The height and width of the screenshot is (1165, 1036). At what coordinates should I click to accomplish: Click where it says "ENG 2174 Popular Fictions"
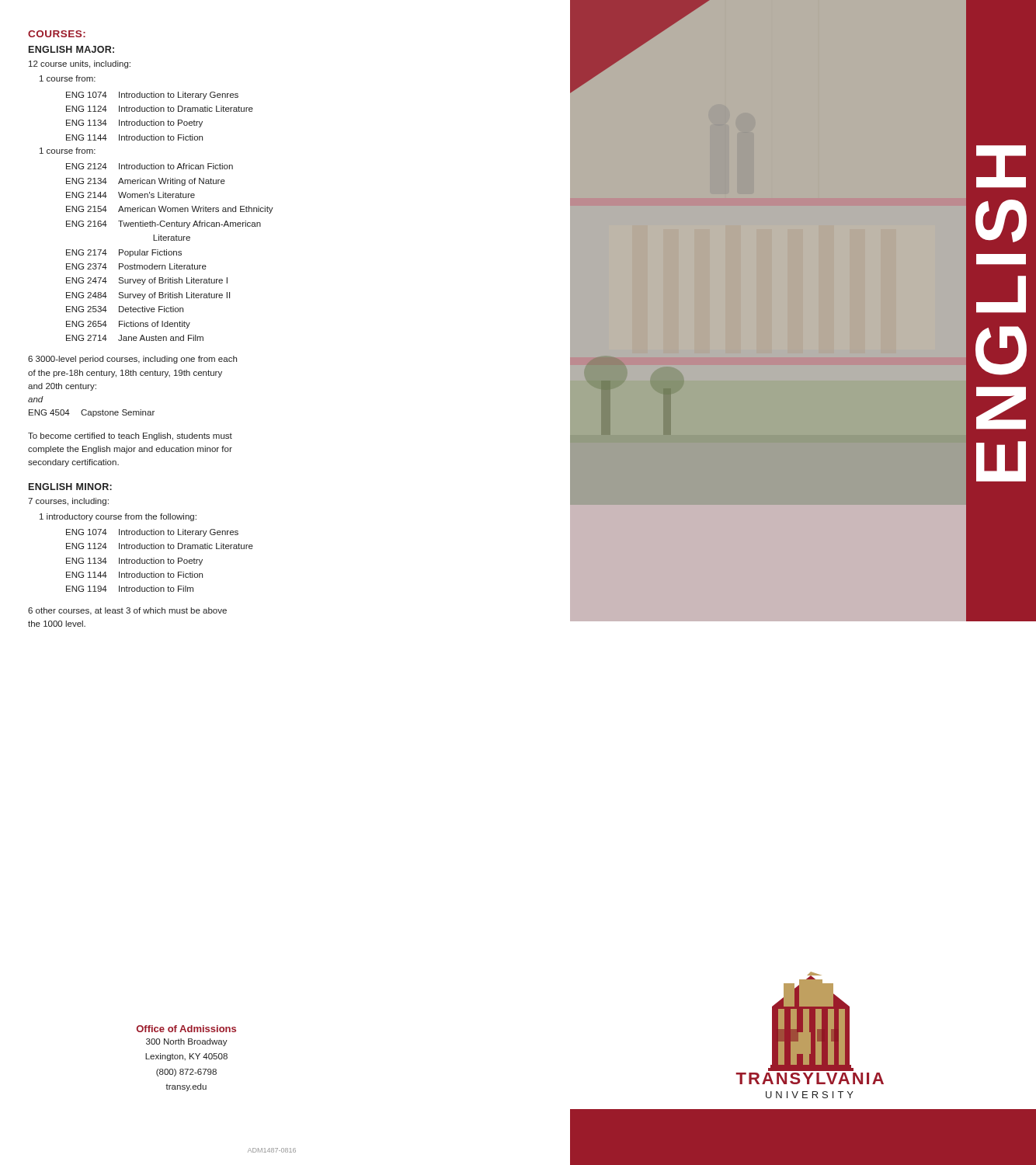click(124, 253)
